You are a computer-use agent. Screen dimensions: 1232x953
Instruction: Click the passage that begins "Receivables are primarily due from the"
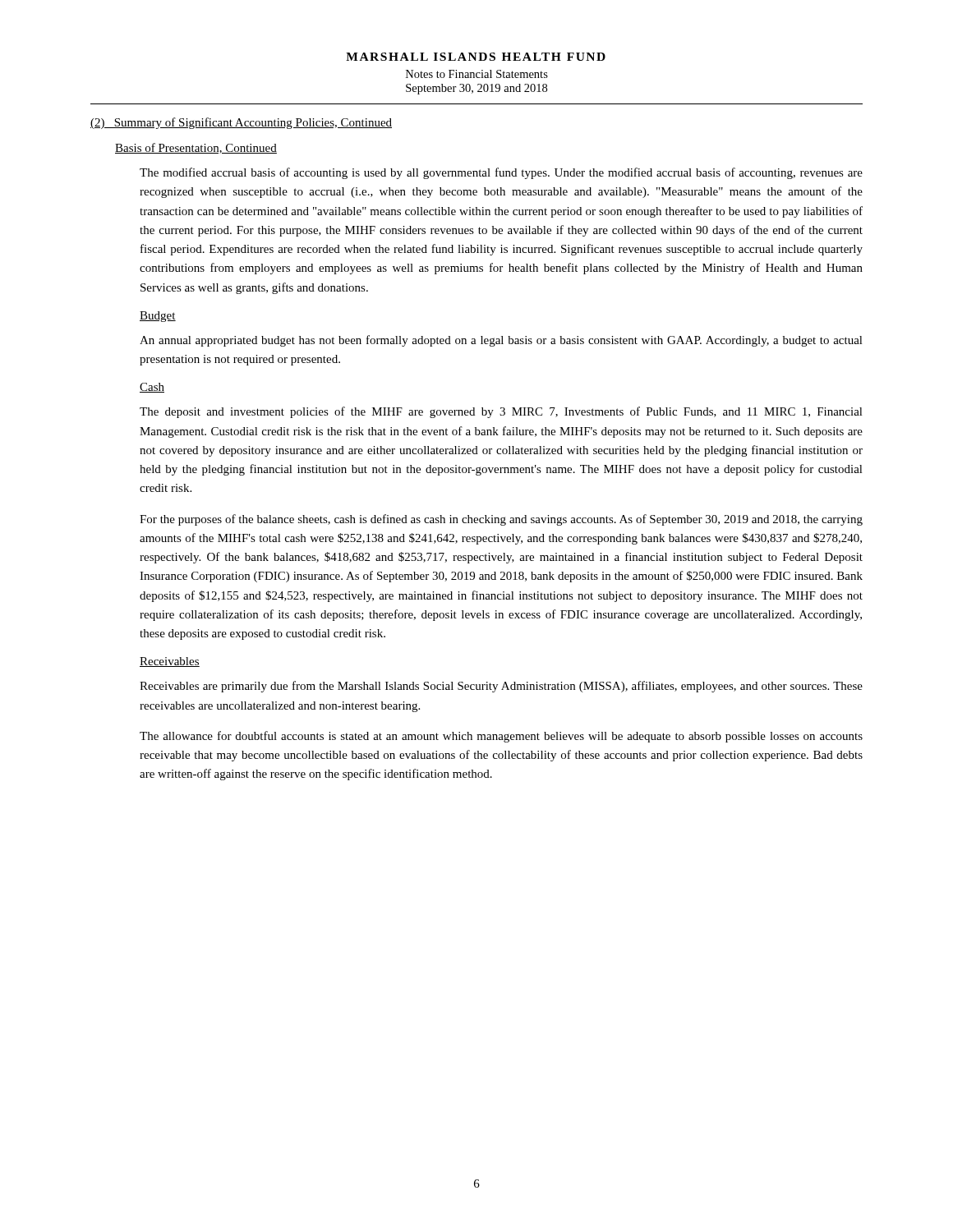coord(501,696)
